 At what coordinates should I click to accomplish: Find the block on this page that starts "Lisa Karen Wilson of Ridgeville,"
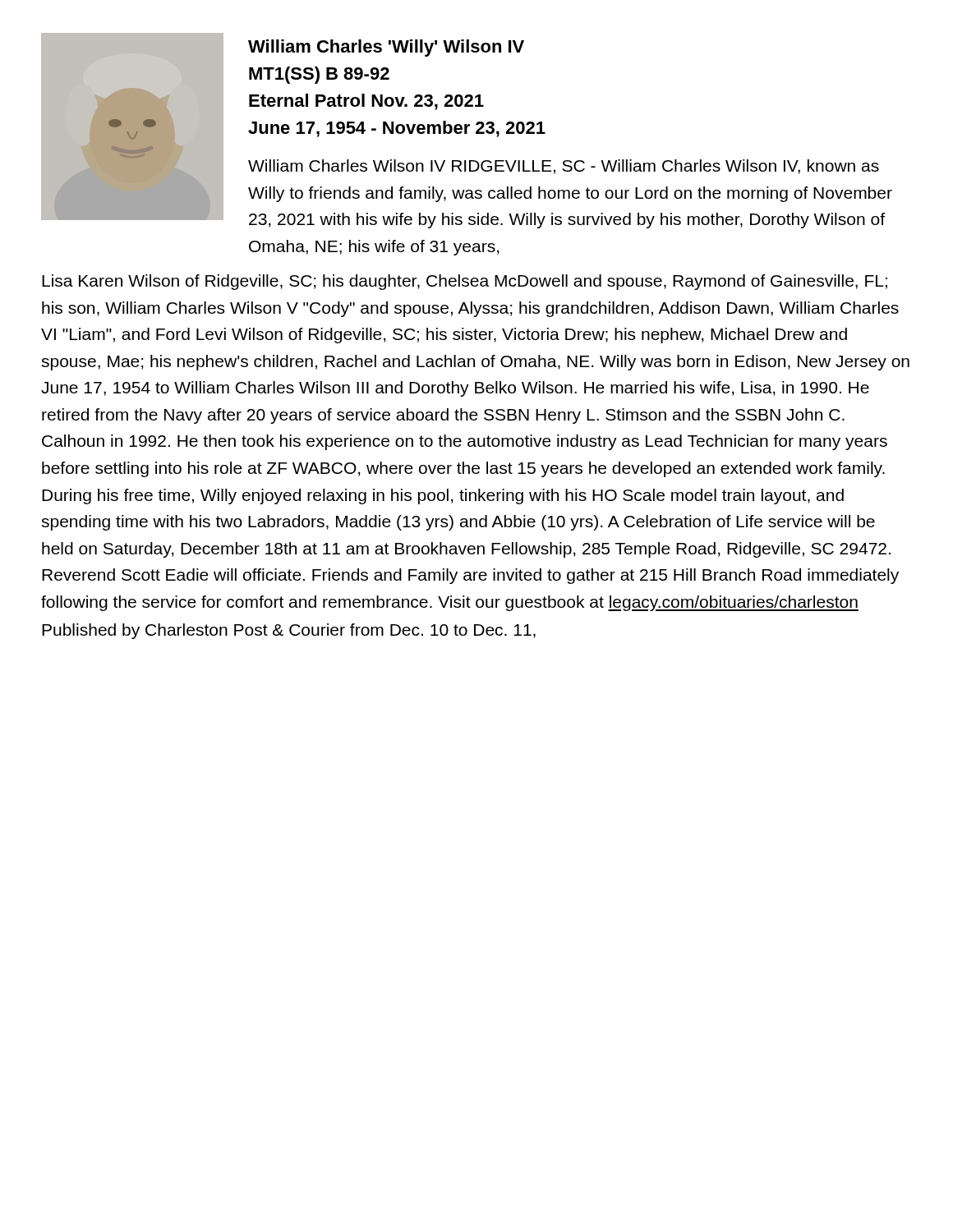(x=476, y=441)
